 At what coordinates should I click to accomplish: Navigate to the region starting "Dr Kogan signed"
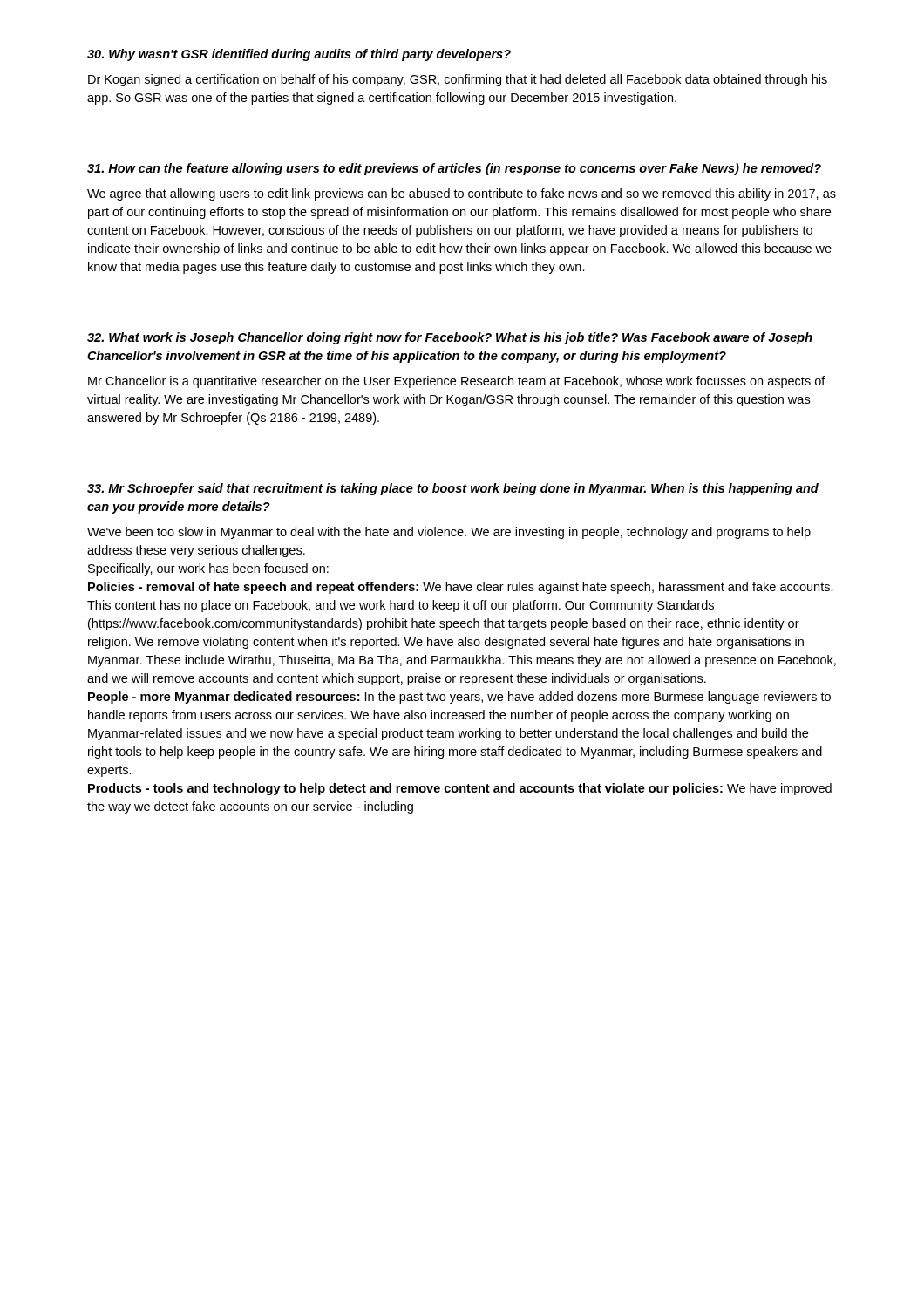coord(462,89)
